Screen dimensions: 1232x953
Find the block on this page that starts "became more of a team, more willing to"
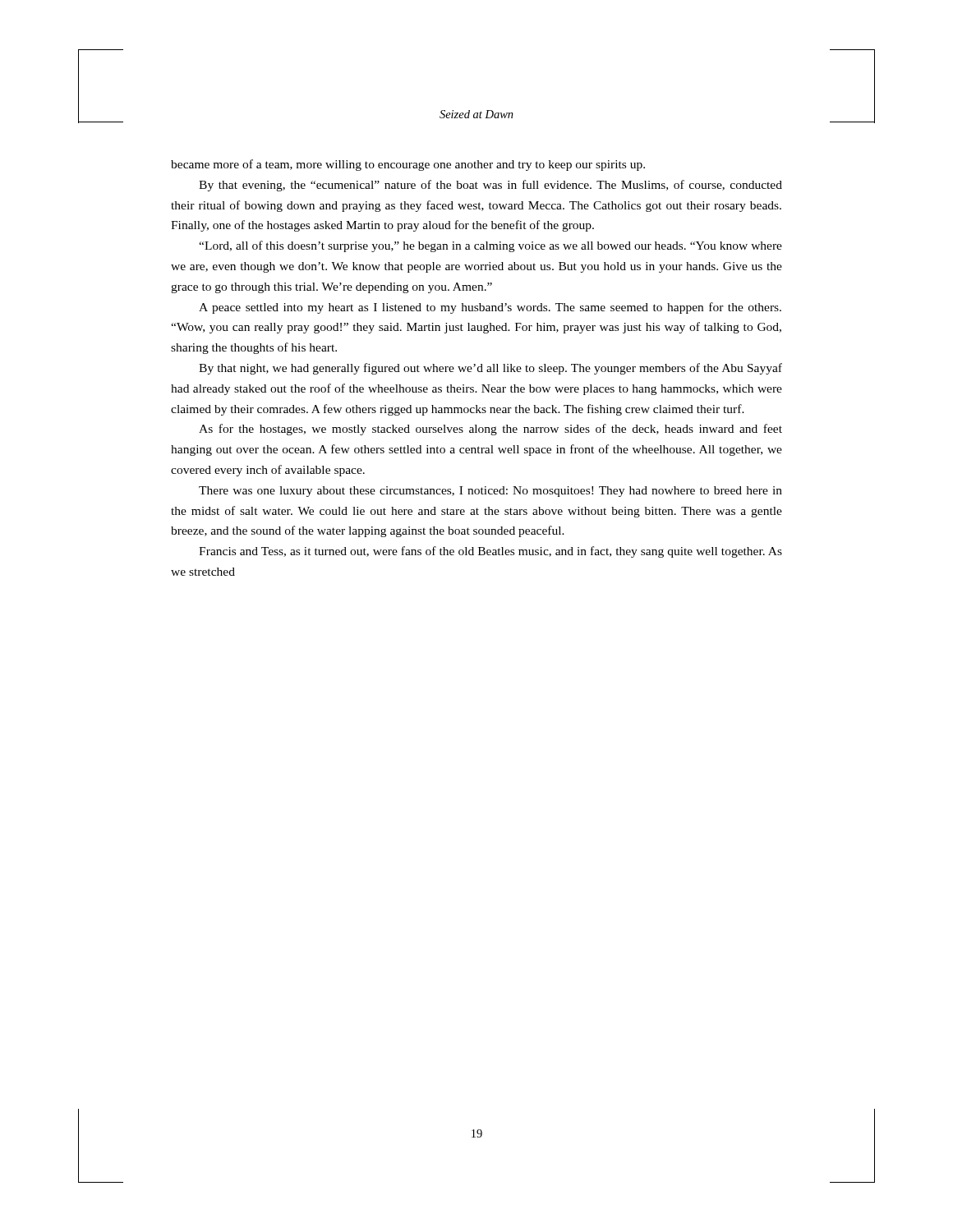476,368
